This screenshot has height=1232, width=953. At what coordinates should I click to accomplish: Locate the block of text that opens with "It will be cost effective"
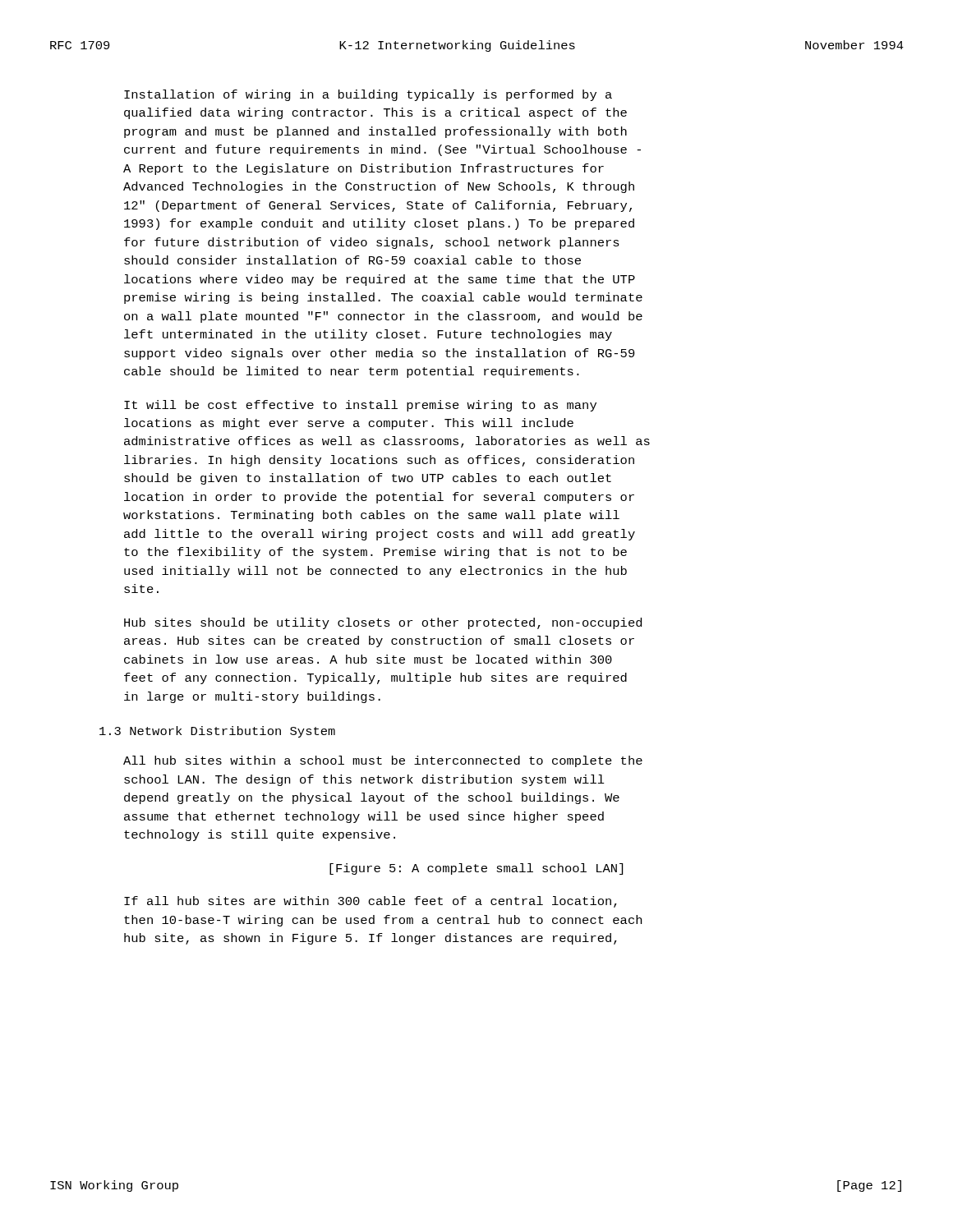(x=387, y=498)
